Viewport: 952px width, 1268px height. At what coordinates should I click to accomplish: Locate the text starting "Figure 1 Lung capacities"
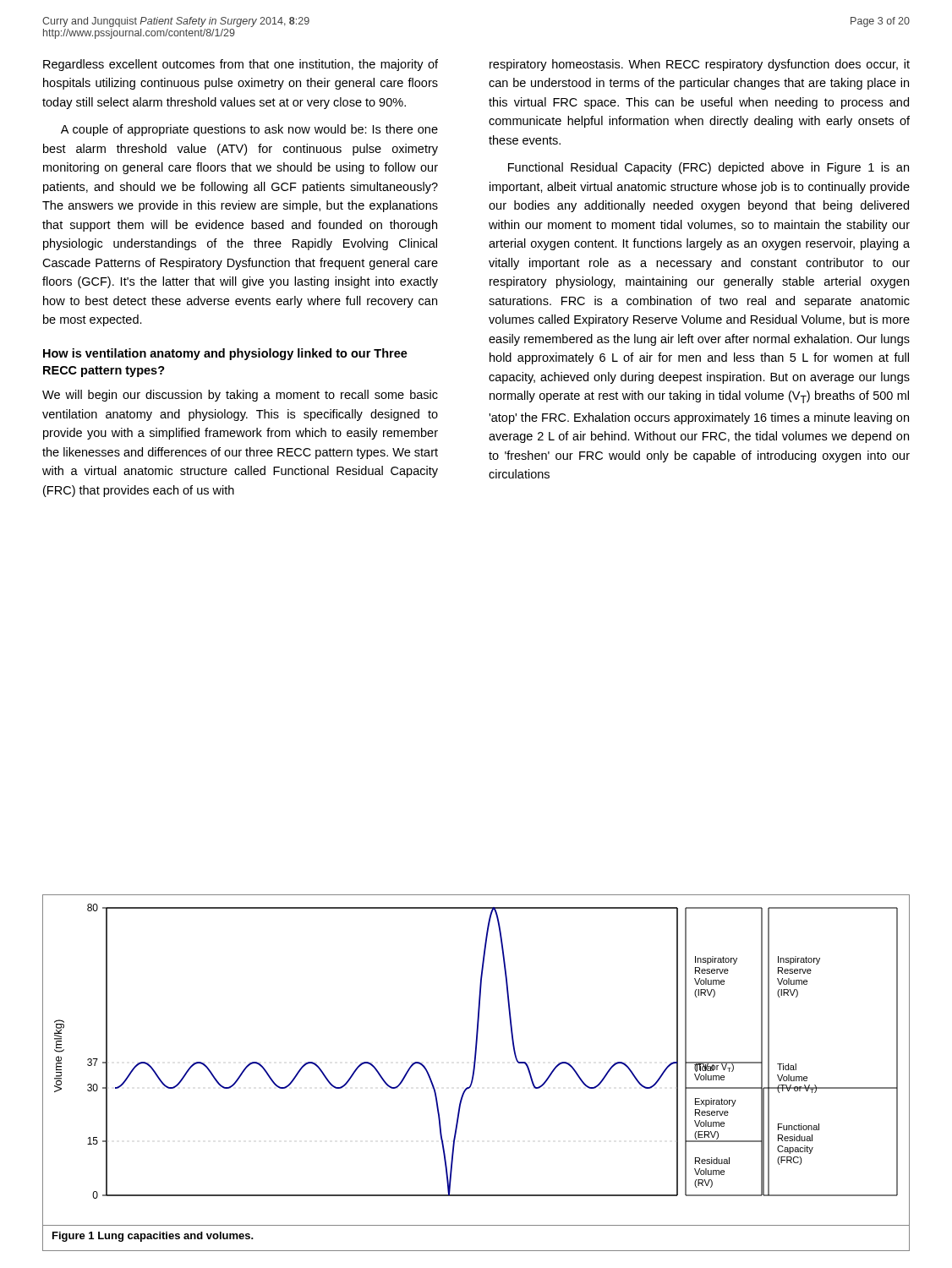pos(153,1235)
